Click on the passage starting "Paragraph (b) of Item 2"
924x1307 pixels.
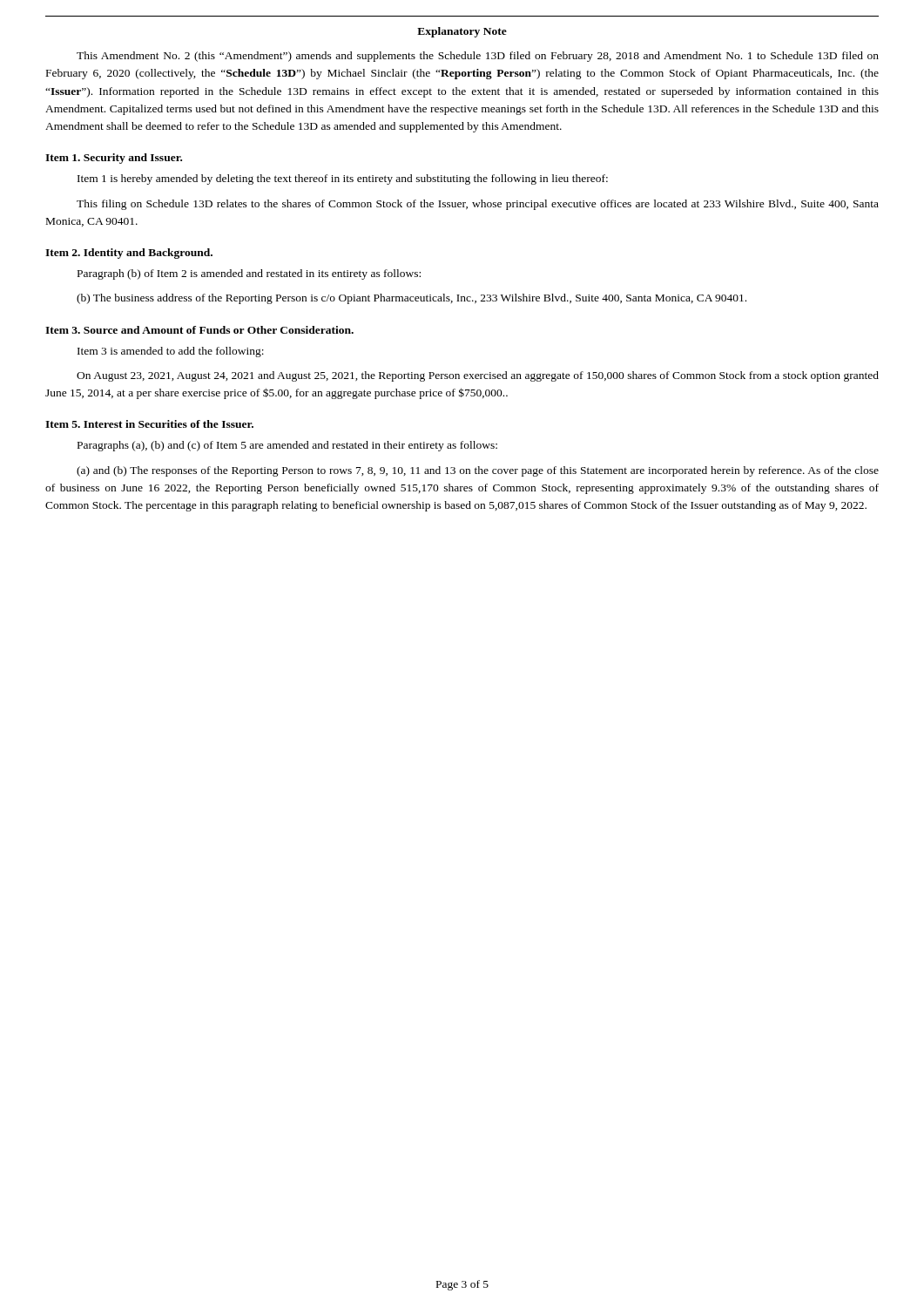click(x=249, y=273)
